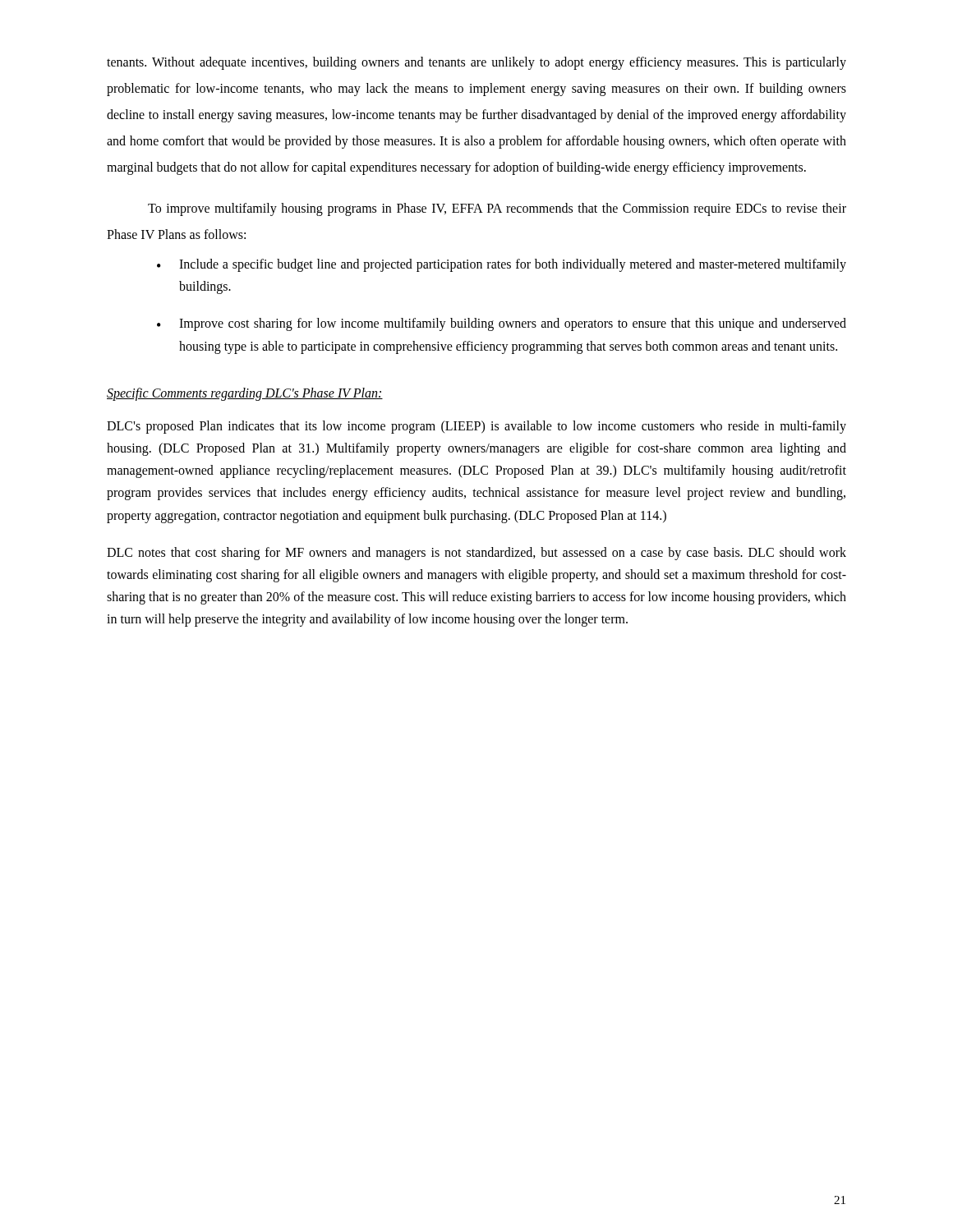Click on the text block containing "DLC notes that"
This screenshot has width=953, height=1232.
click(x=476, y=586)
